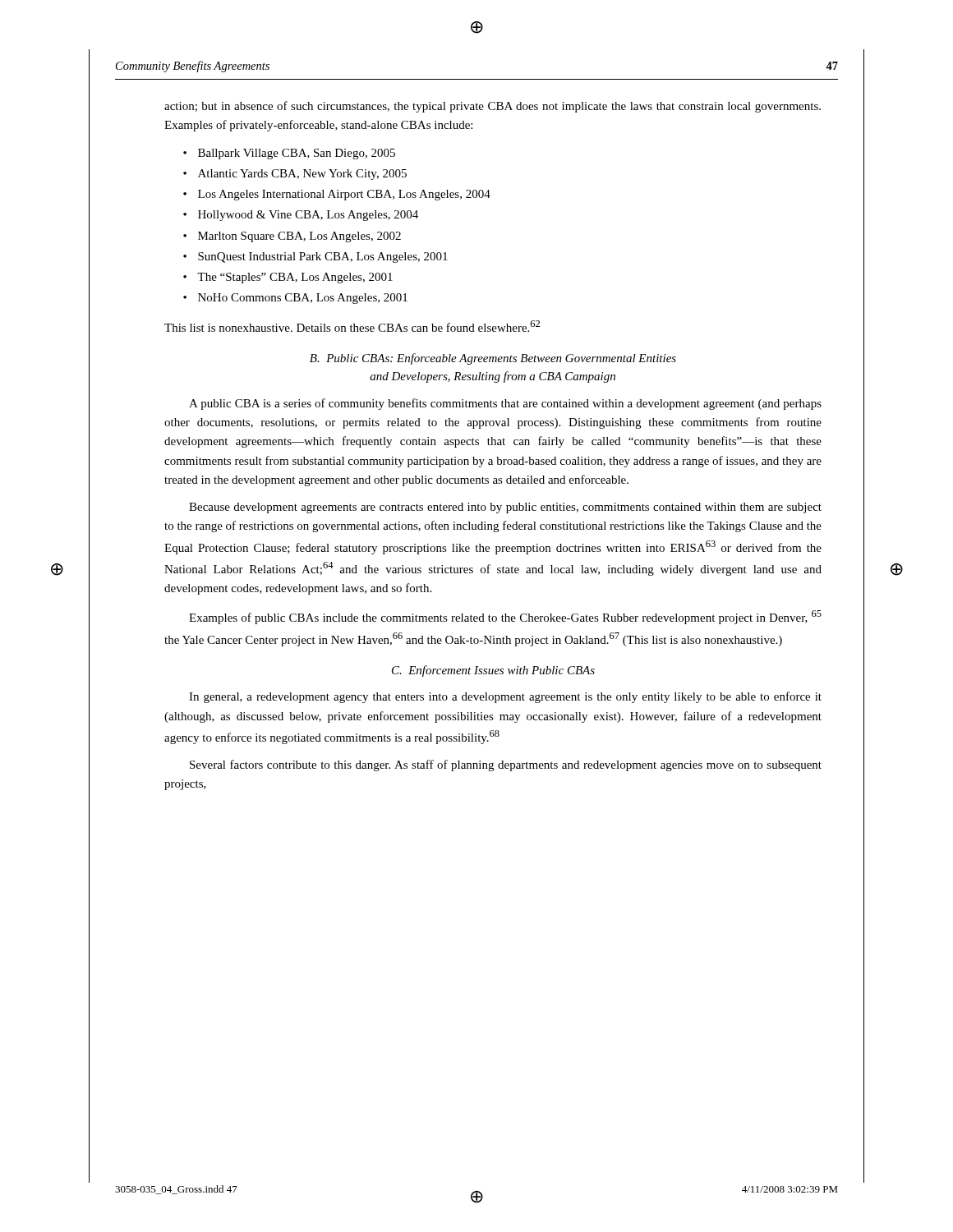Click the section header that begins "B. Public CBAs: Enforceable"
The width and height of the screenshot is (953, 1232).
coord(493,367)
